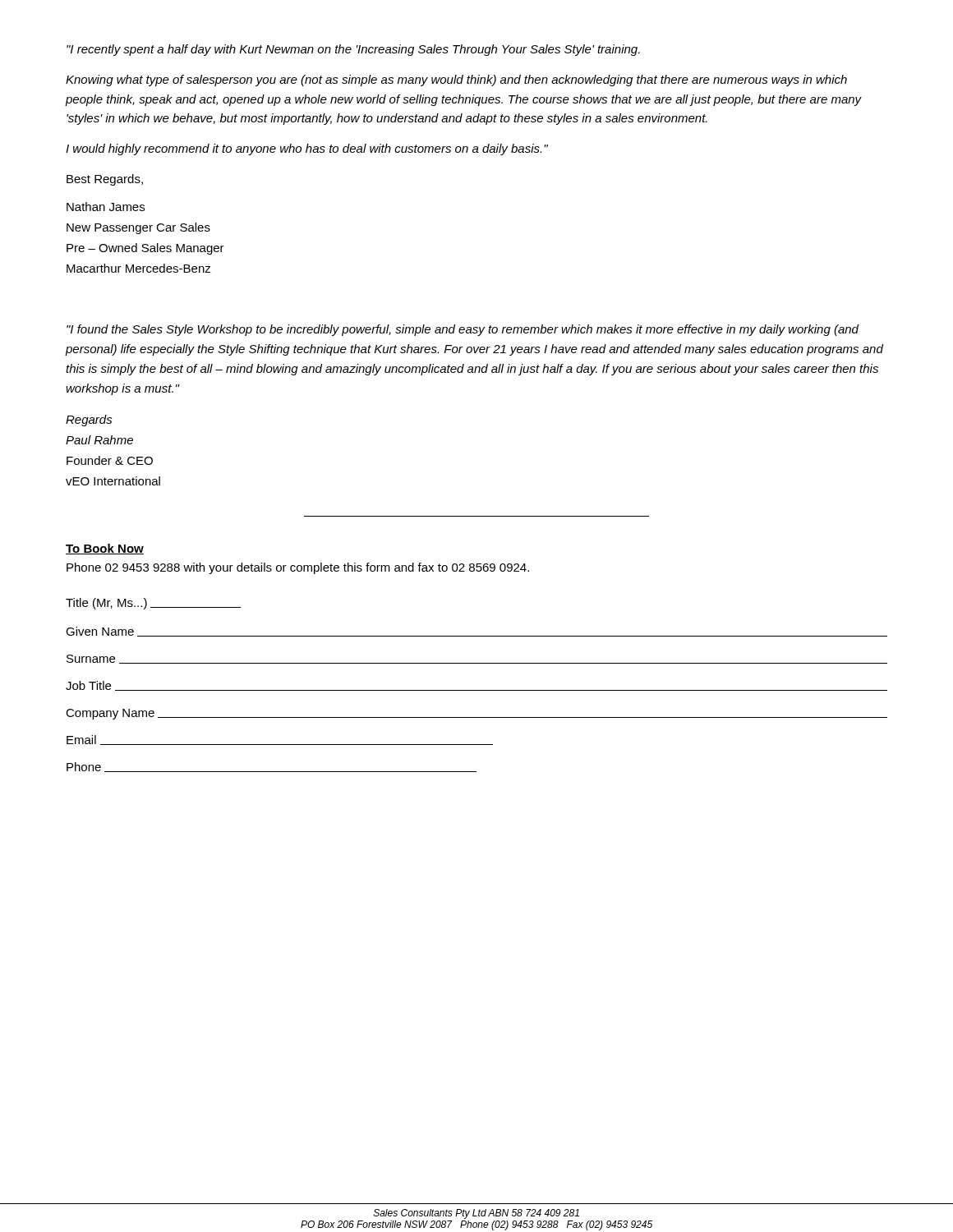Locate the text block starting "Regards Paul Rahme Founder &"
The image size is (953, 1232).
(113, 450)
